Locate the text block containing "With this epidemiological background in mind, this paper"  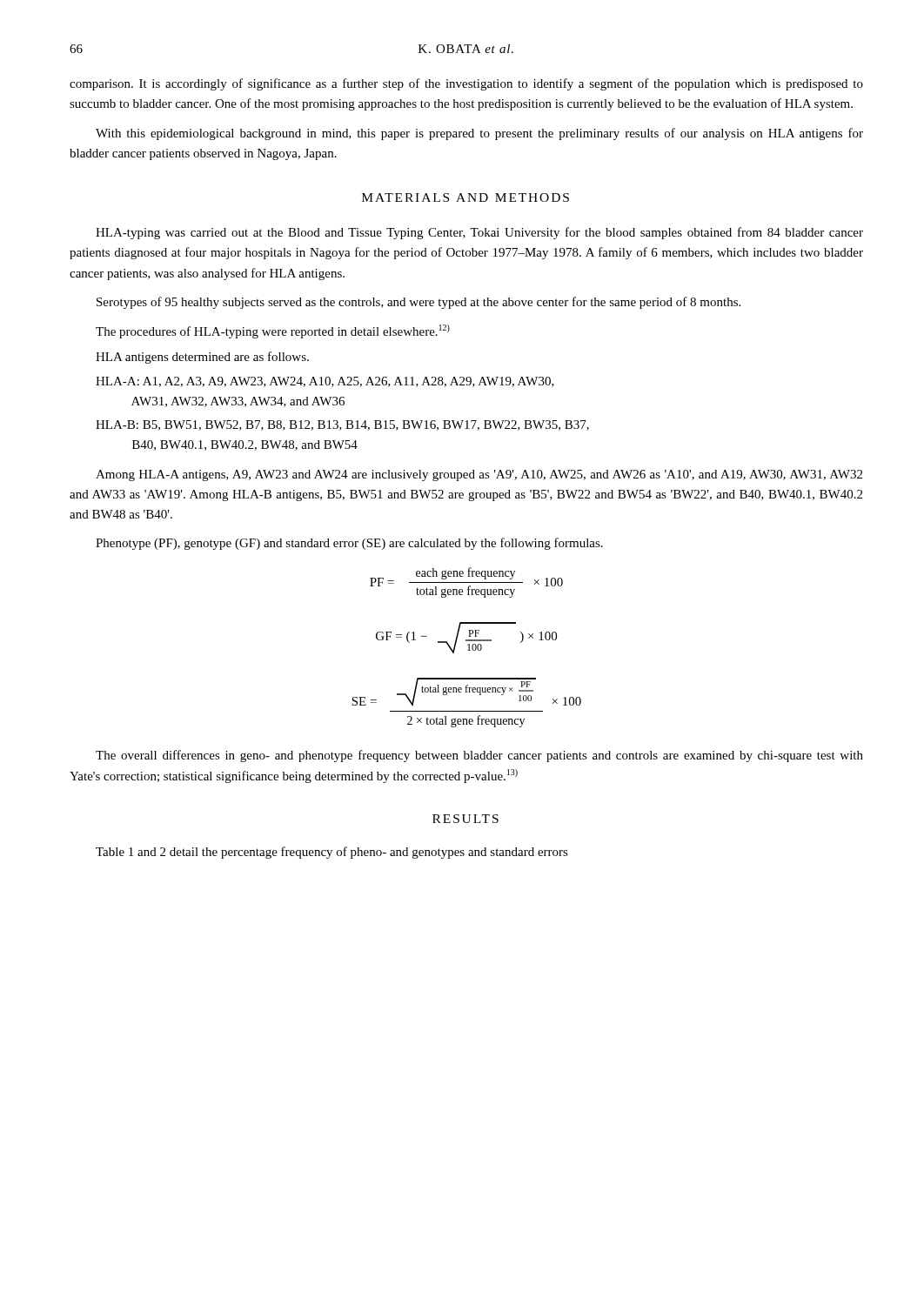pos(466,143)
